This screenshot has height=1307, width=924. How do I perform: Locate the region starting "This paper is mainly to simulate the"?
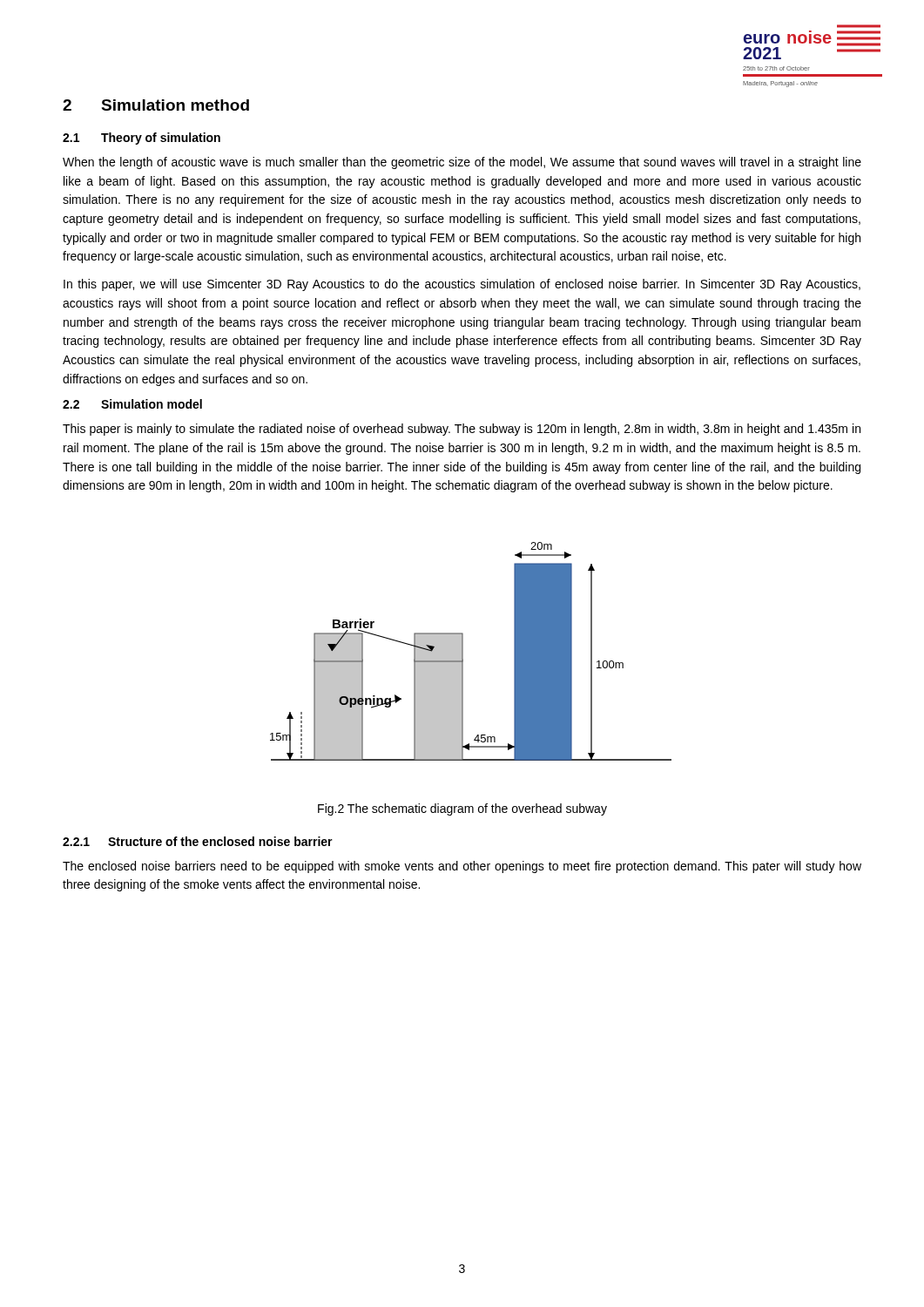point(462,458)
